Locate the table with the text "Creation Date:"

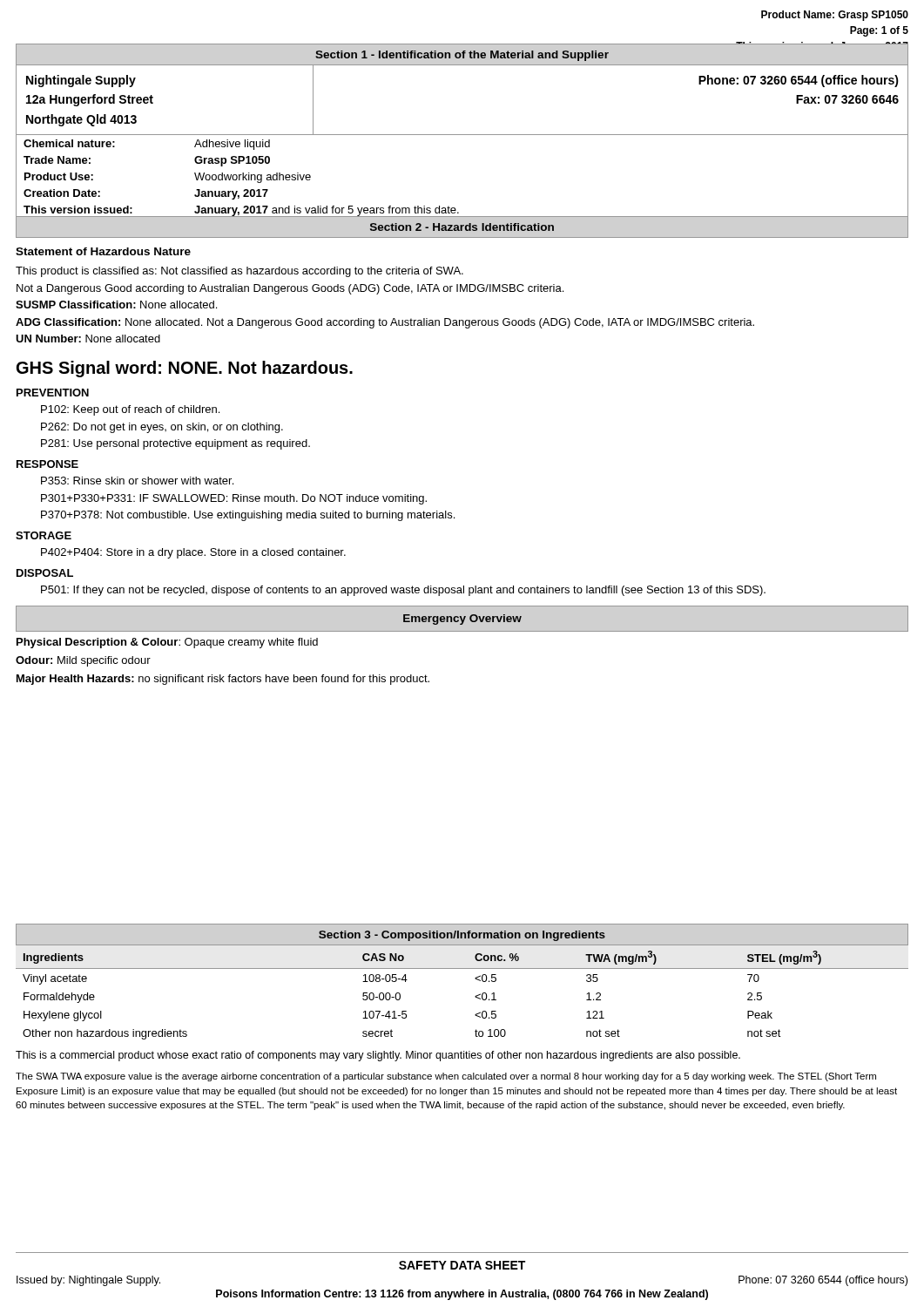click(x=462, y=185)
